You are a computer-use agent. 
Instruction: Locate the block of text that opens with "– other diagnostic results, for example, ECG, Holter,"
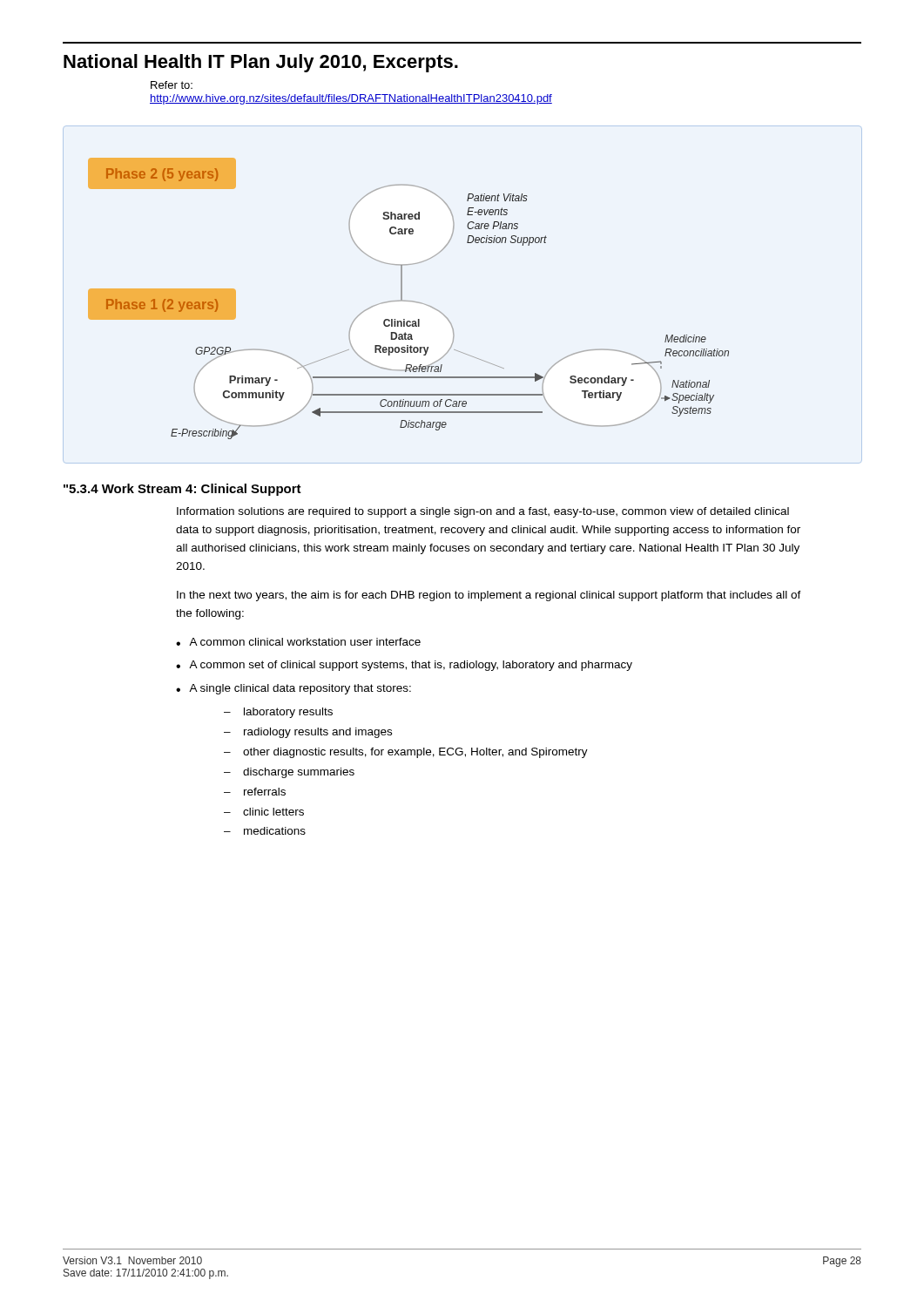[406, 752]
